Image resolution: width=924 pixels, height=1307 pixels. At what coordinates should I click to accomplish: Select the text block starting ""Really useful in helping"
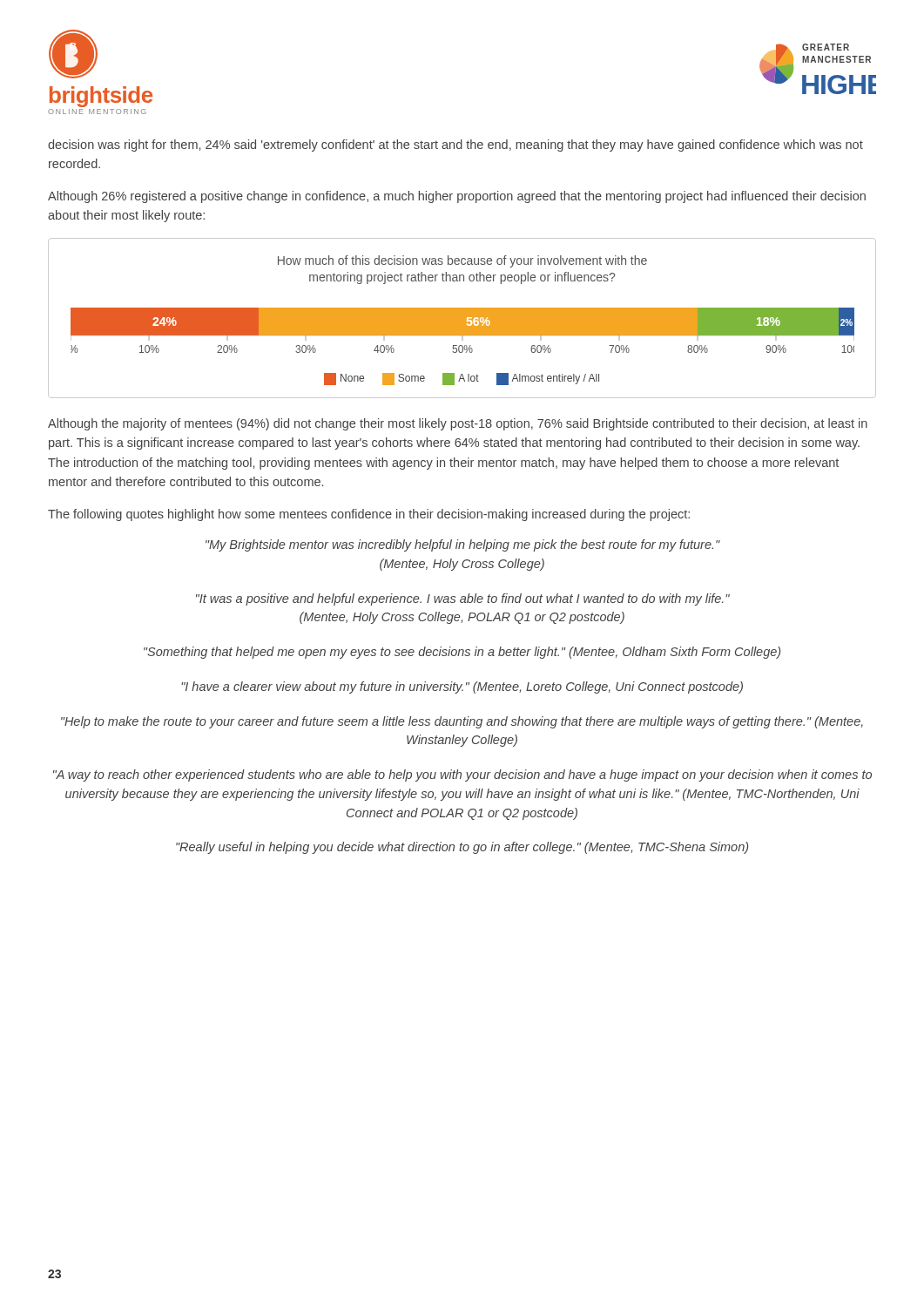pyautogui.click(x=462, y=847)
